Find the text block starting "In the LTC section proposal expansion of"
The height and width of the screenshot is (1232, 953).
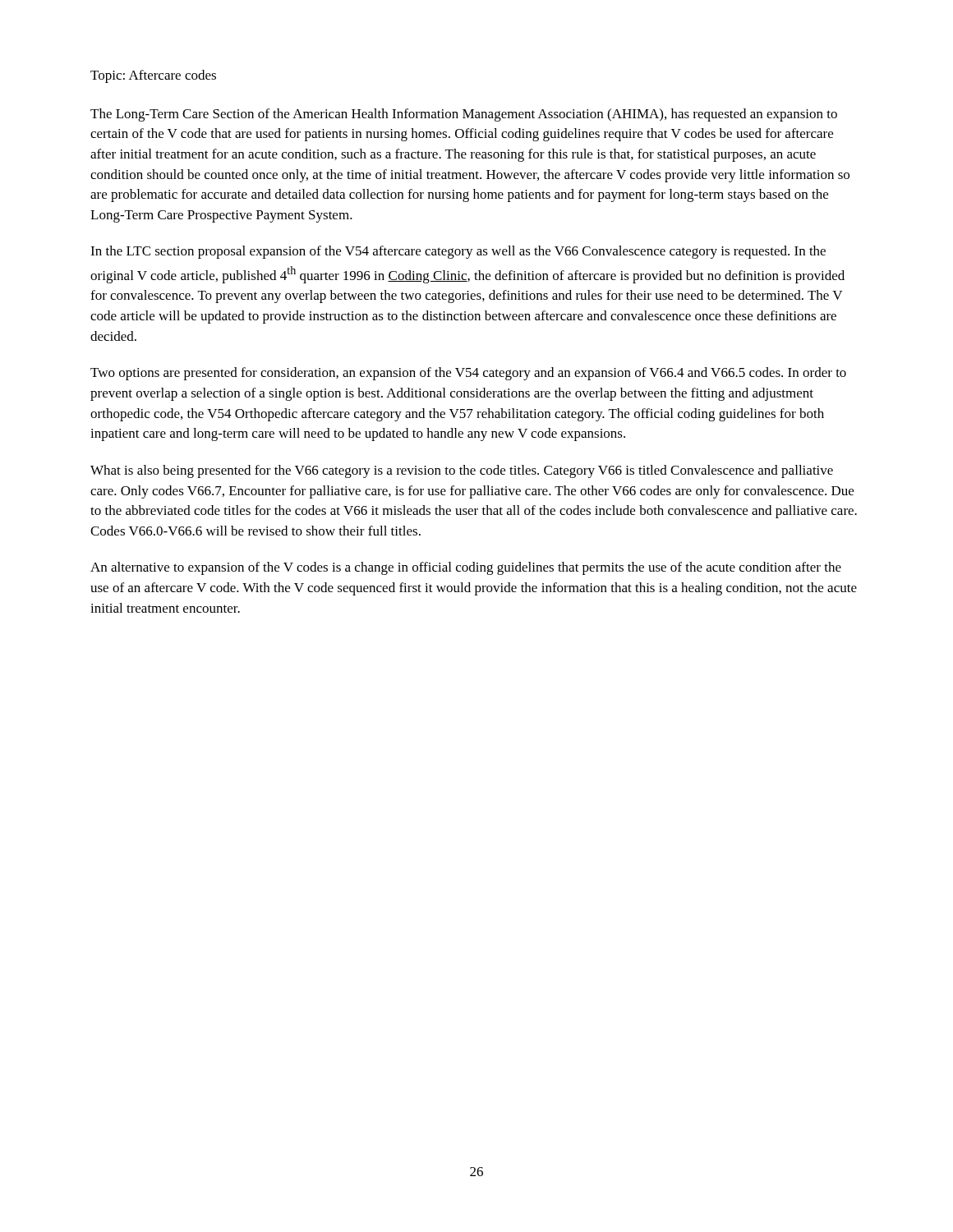(x=468, y=294)
